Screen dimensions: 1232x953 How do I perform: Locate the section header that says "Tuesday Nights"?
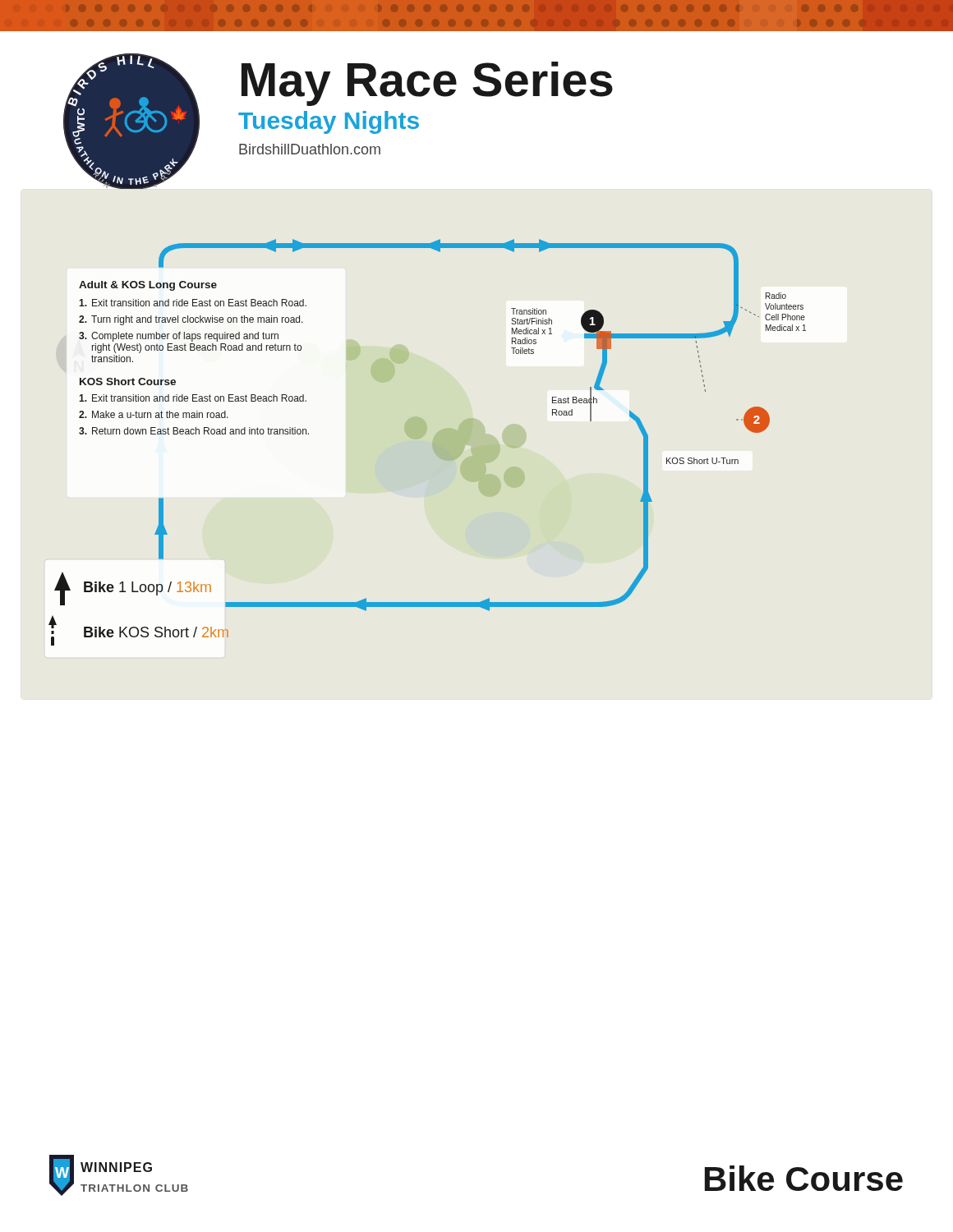(329, 120)
